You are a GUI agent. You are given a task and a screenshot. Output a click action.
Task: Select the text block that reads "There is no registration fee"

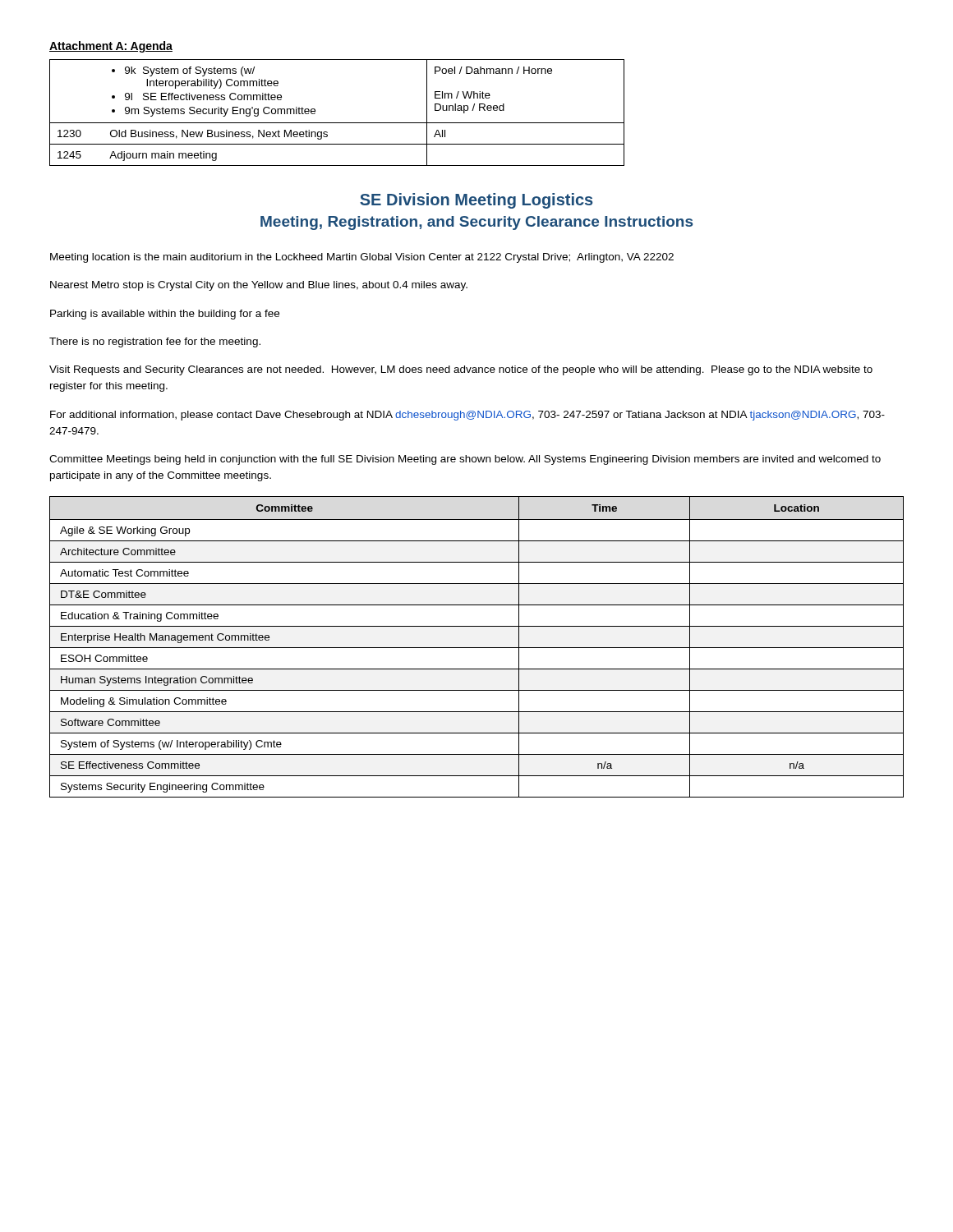tap(155, 341)
